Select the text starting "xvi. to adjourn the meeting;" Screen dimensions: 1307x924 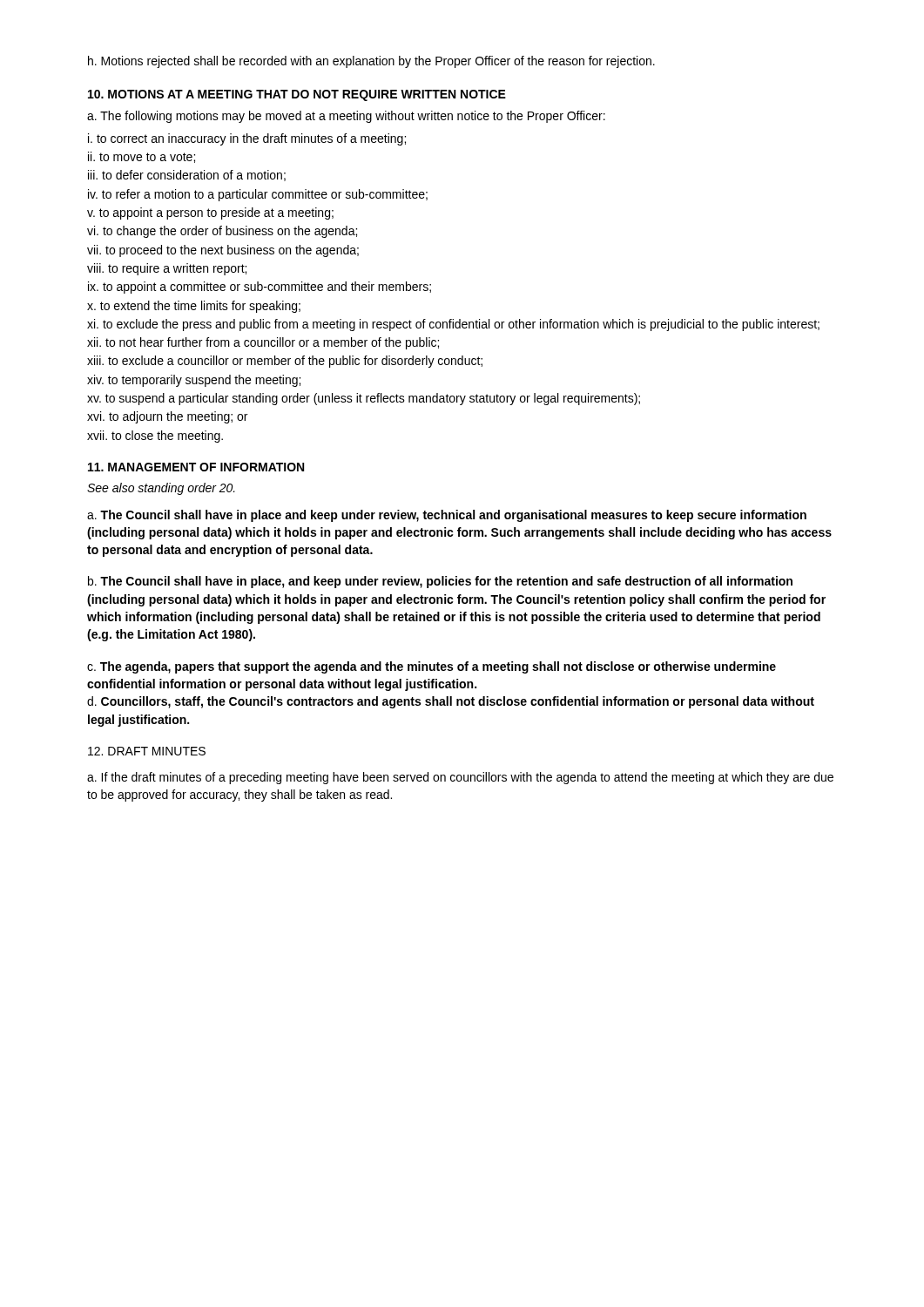point(167,417)
